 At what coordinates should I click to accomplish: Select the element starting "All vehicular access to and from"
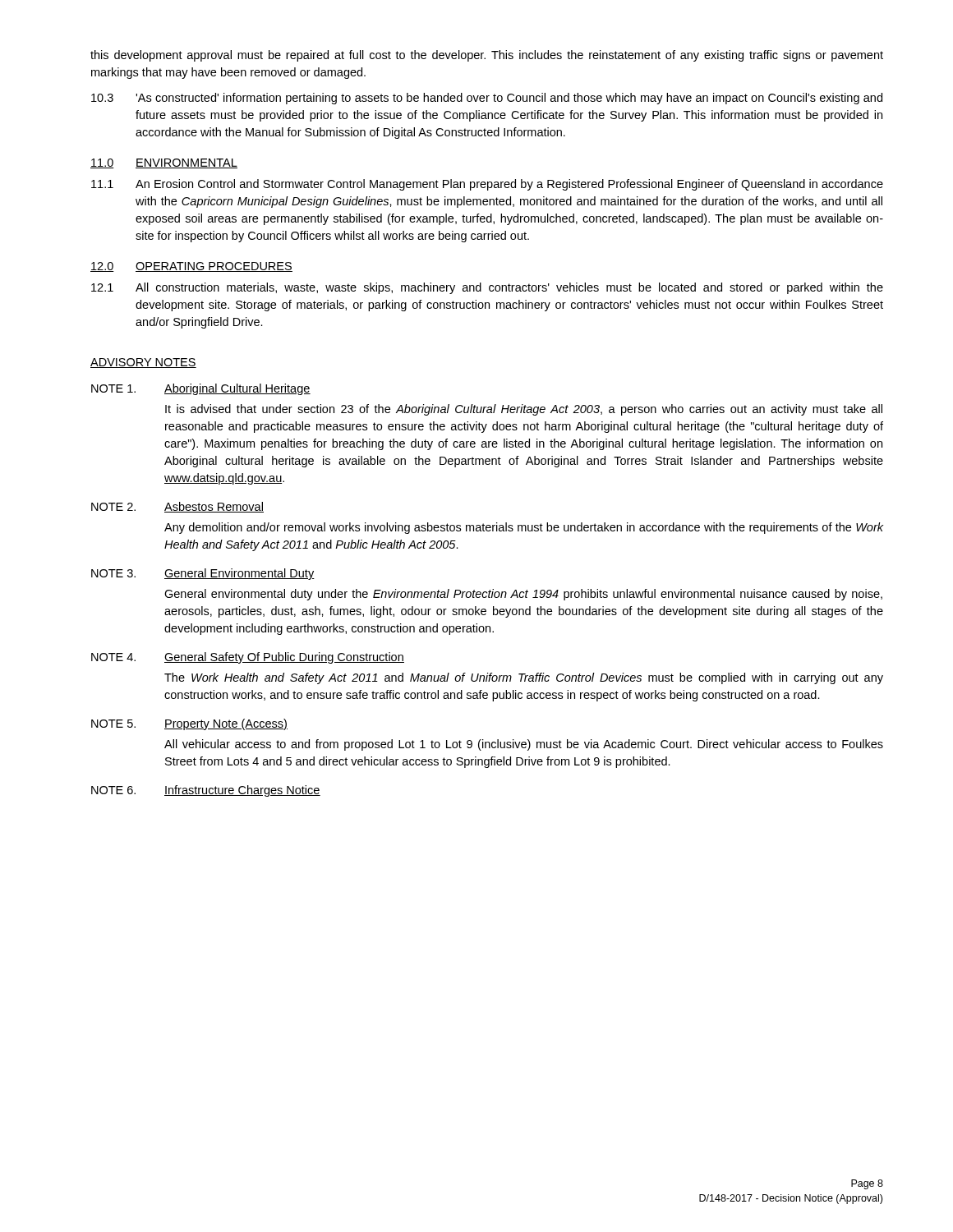tap(524, 753)
